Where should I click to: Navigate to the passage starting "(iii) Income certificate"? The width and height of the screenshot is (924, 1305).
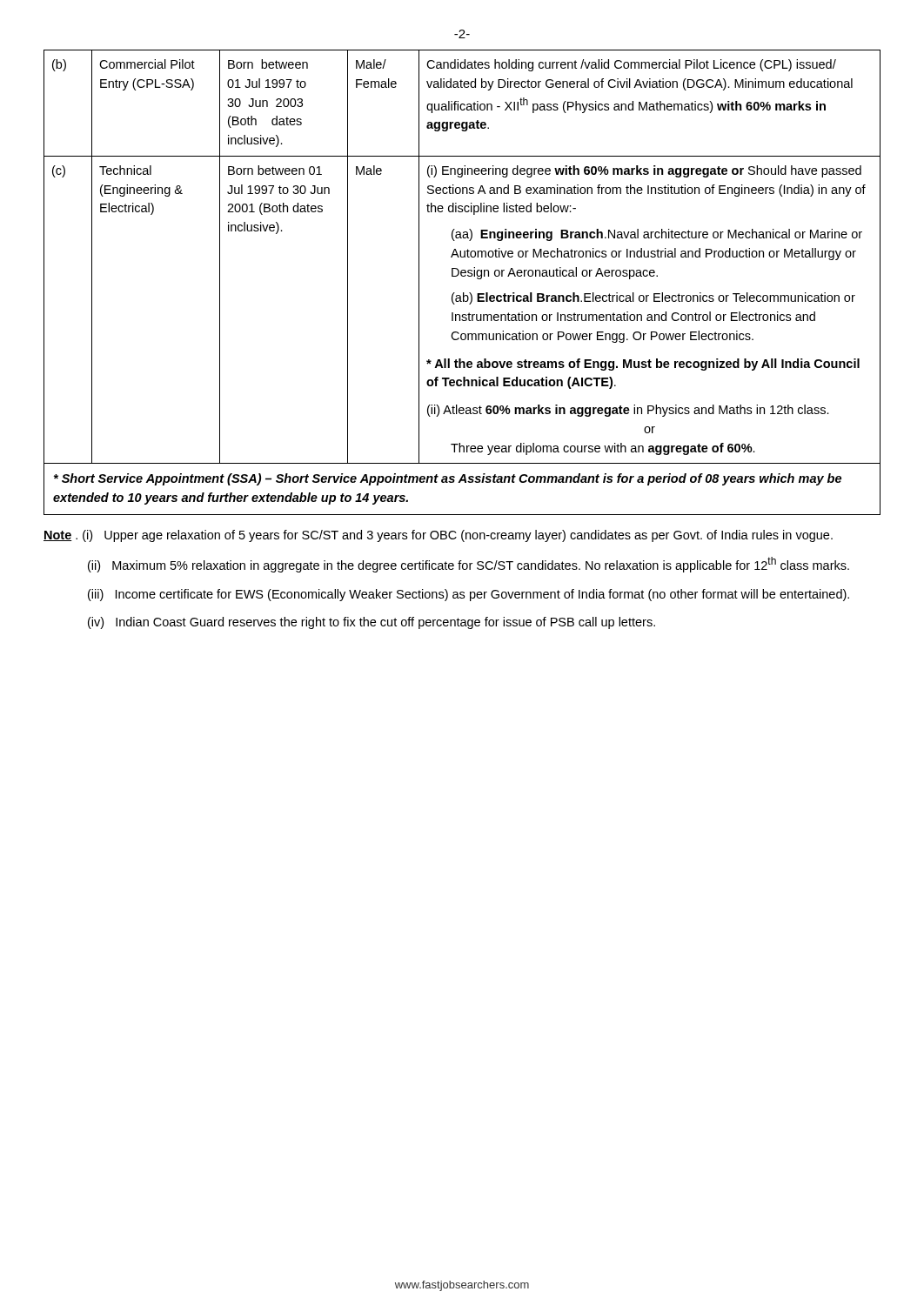pyautogui.click(x=469, y=594)
